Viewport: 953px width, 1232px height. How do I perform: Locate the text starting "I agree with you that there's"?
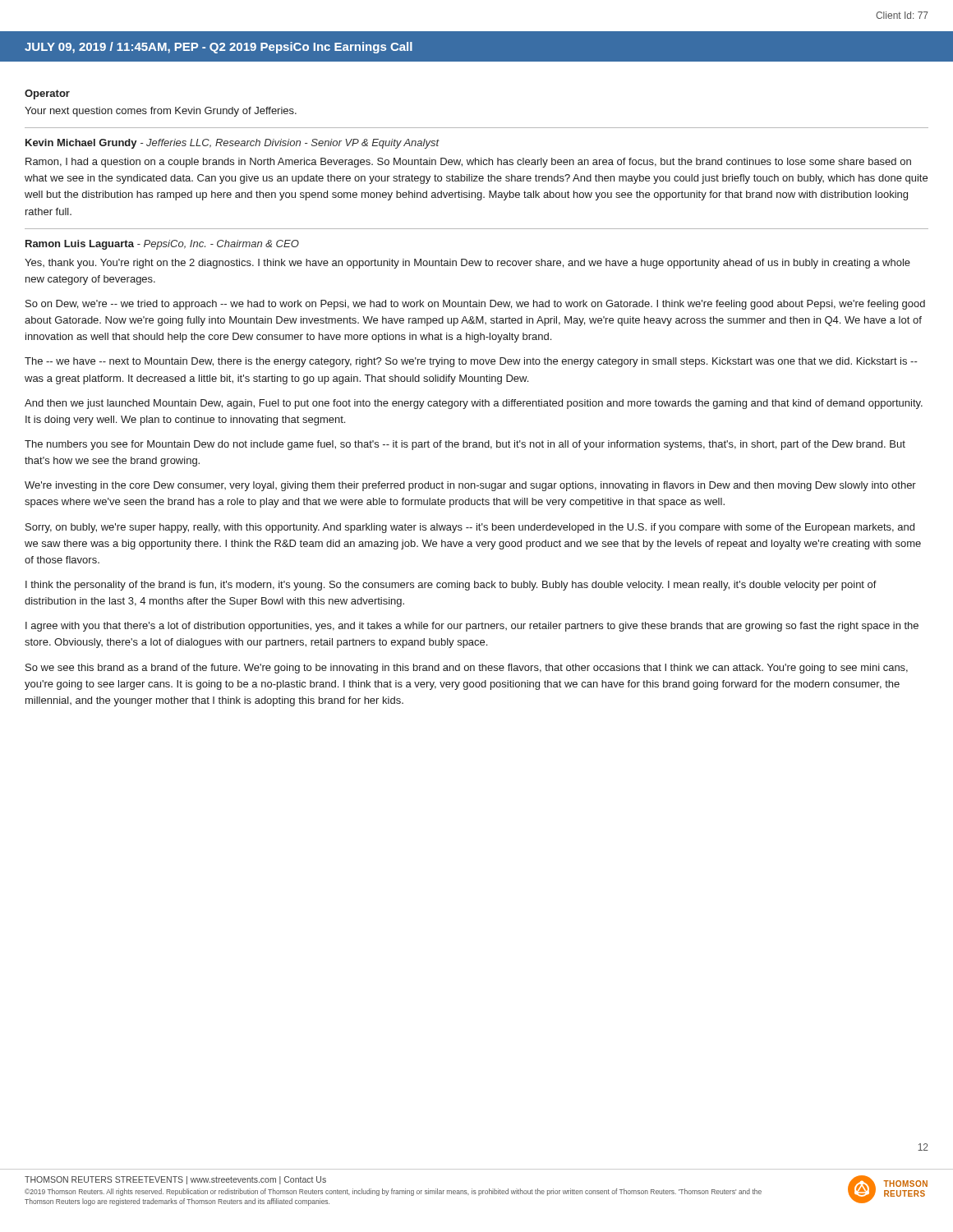[x=472, y=634]
